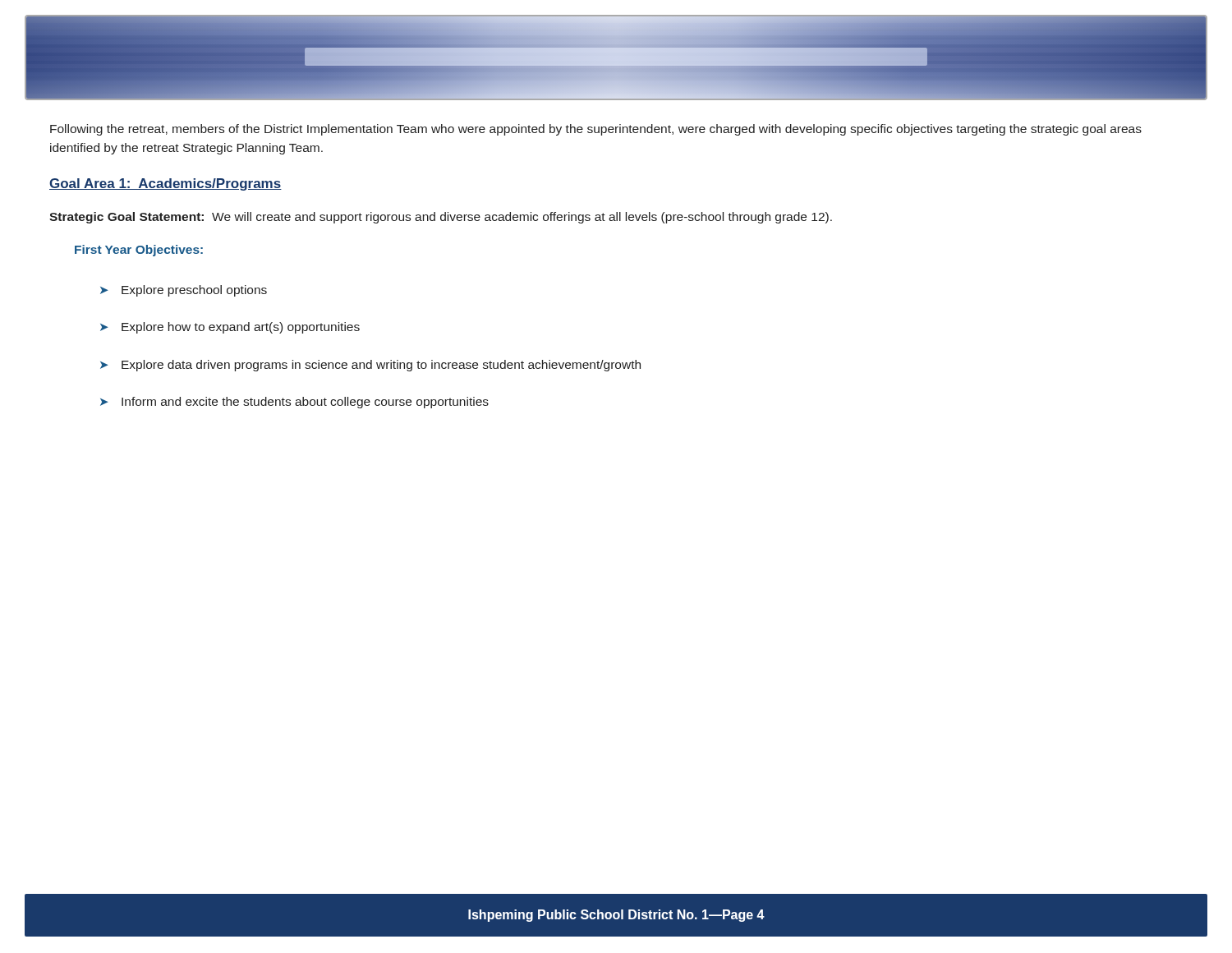1232x953 pixels.
Task: Select the list item that says "➤ Explore preschool options"
Action: 183,290
